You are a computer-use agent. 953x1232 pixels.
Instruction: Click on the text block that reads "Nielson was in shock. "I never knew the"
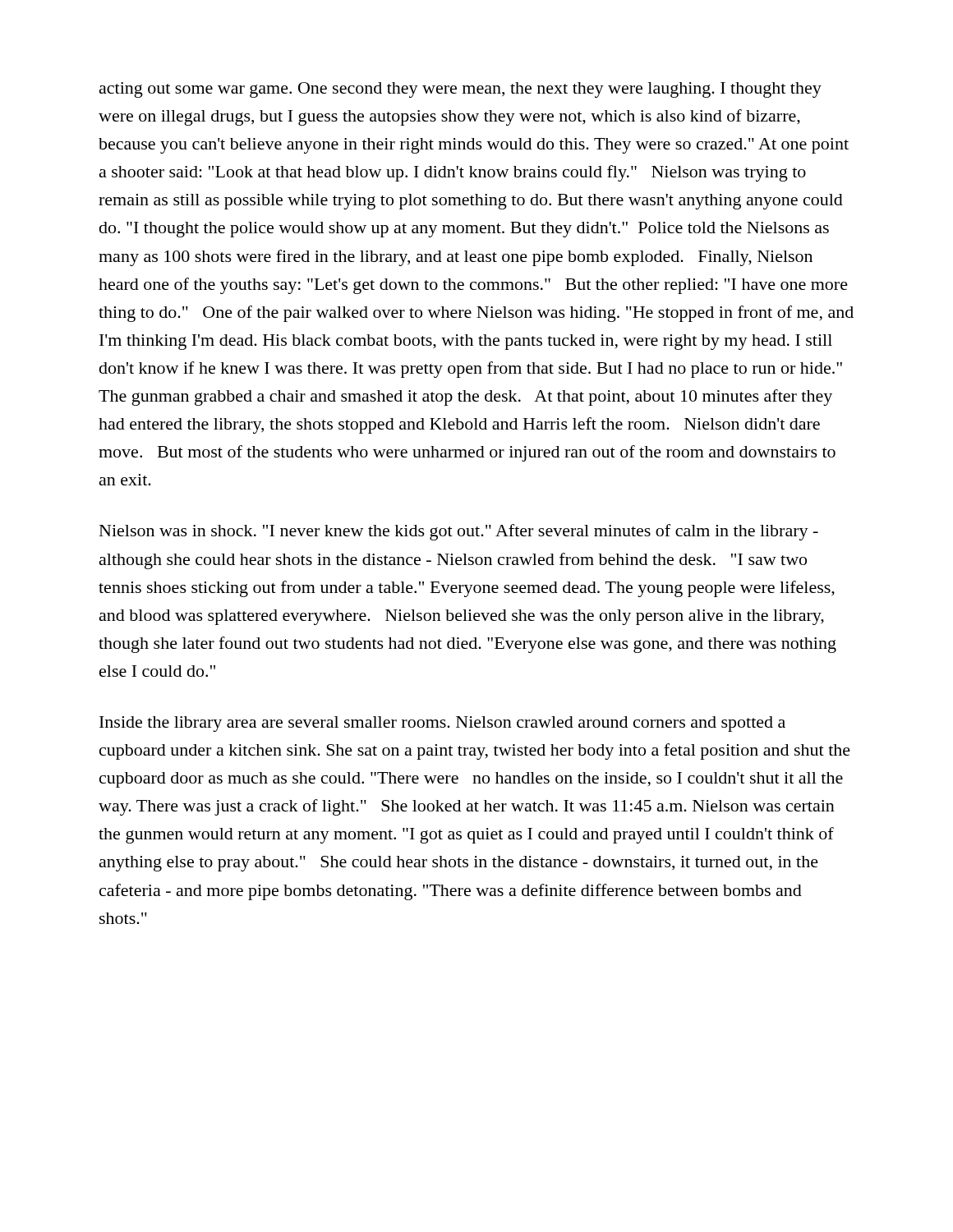[x=467, y=601]
